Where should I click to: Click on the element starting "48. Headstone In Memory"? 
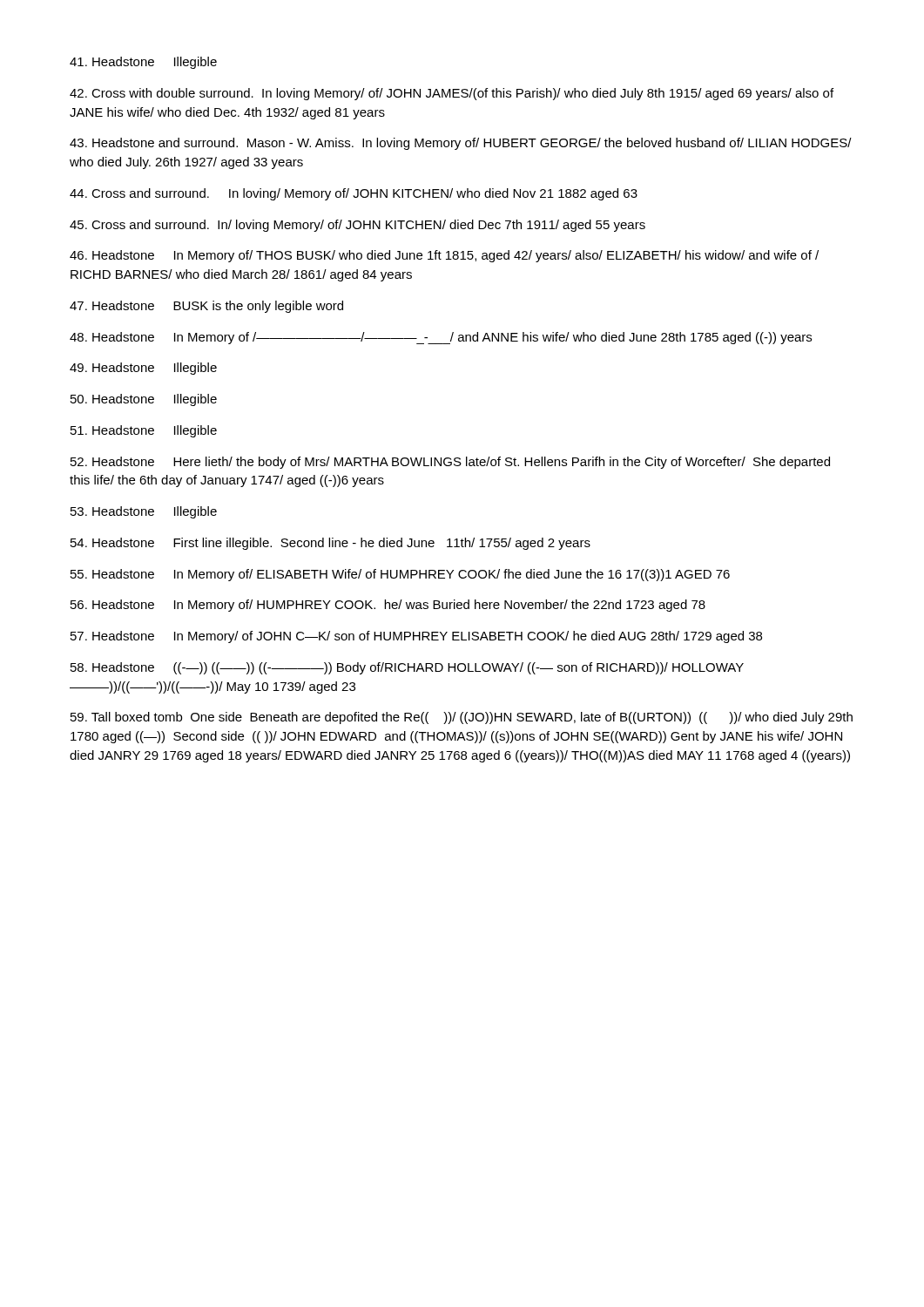tap(441, 336)
